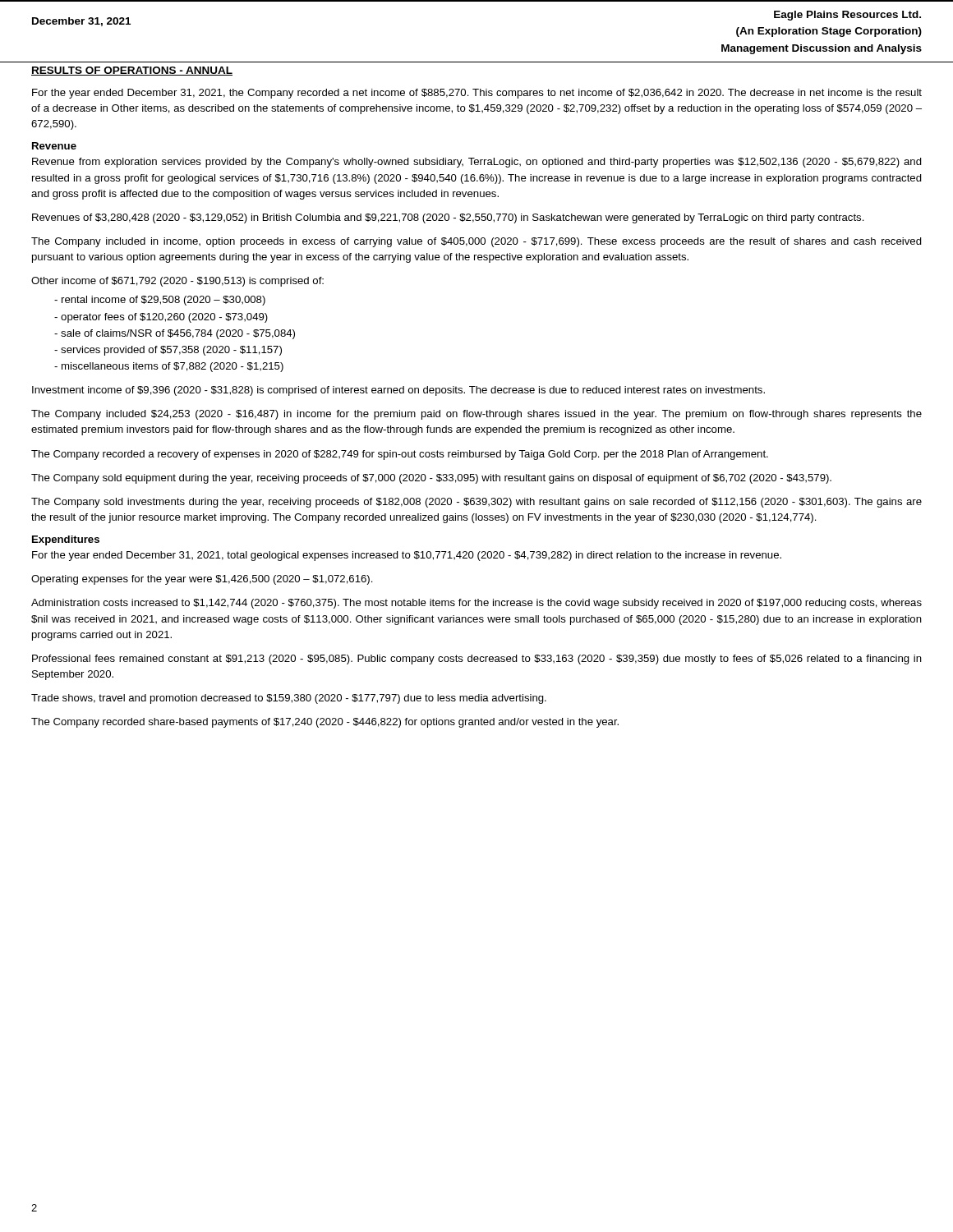Locate the text block containing "Administration costs increased to $1,142,744 (2020"
The width and height of the screenshot is (953, 1232).
click(x=476, y=618)
